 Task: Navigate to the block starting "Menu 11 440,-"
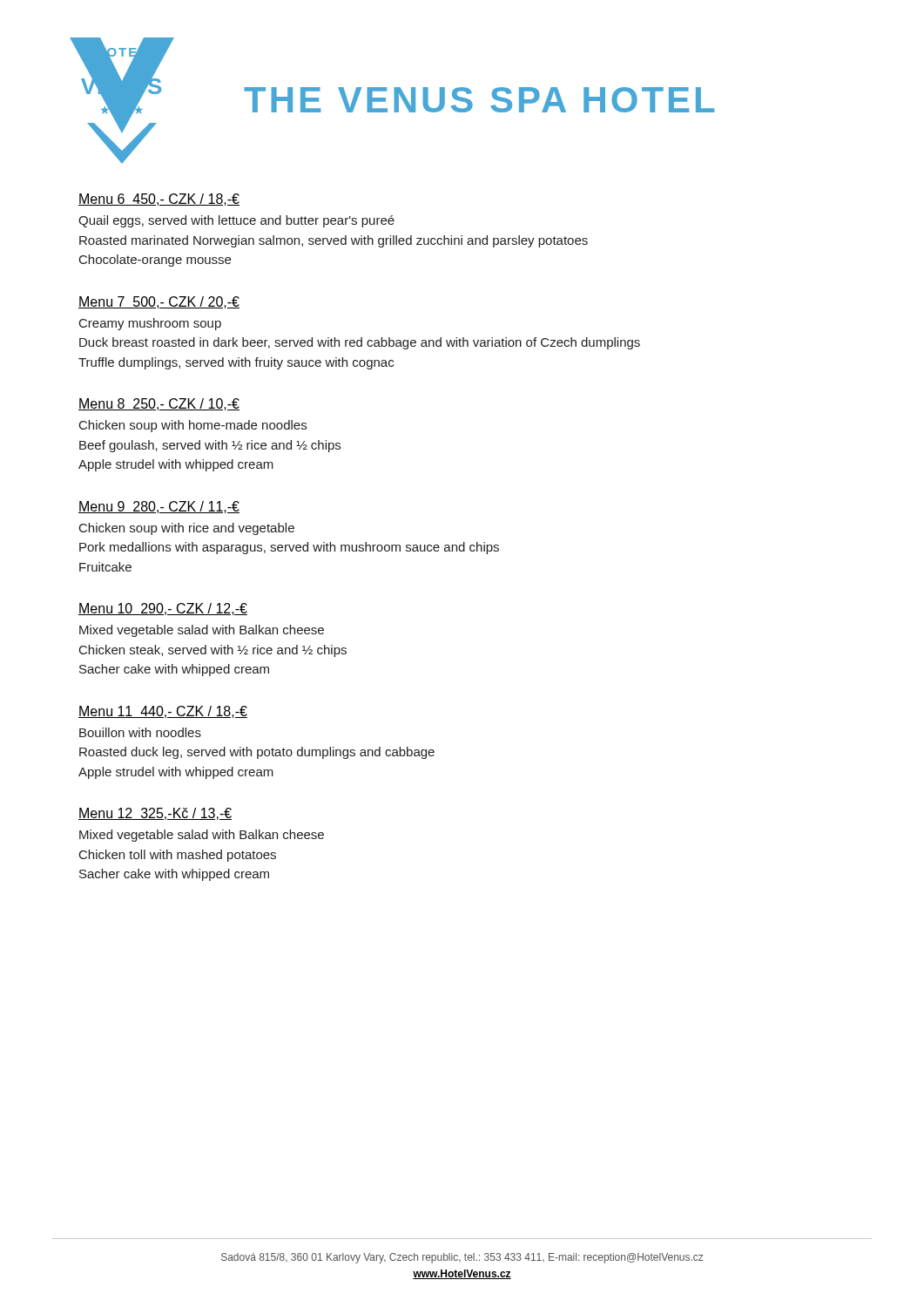coord(163,711)
